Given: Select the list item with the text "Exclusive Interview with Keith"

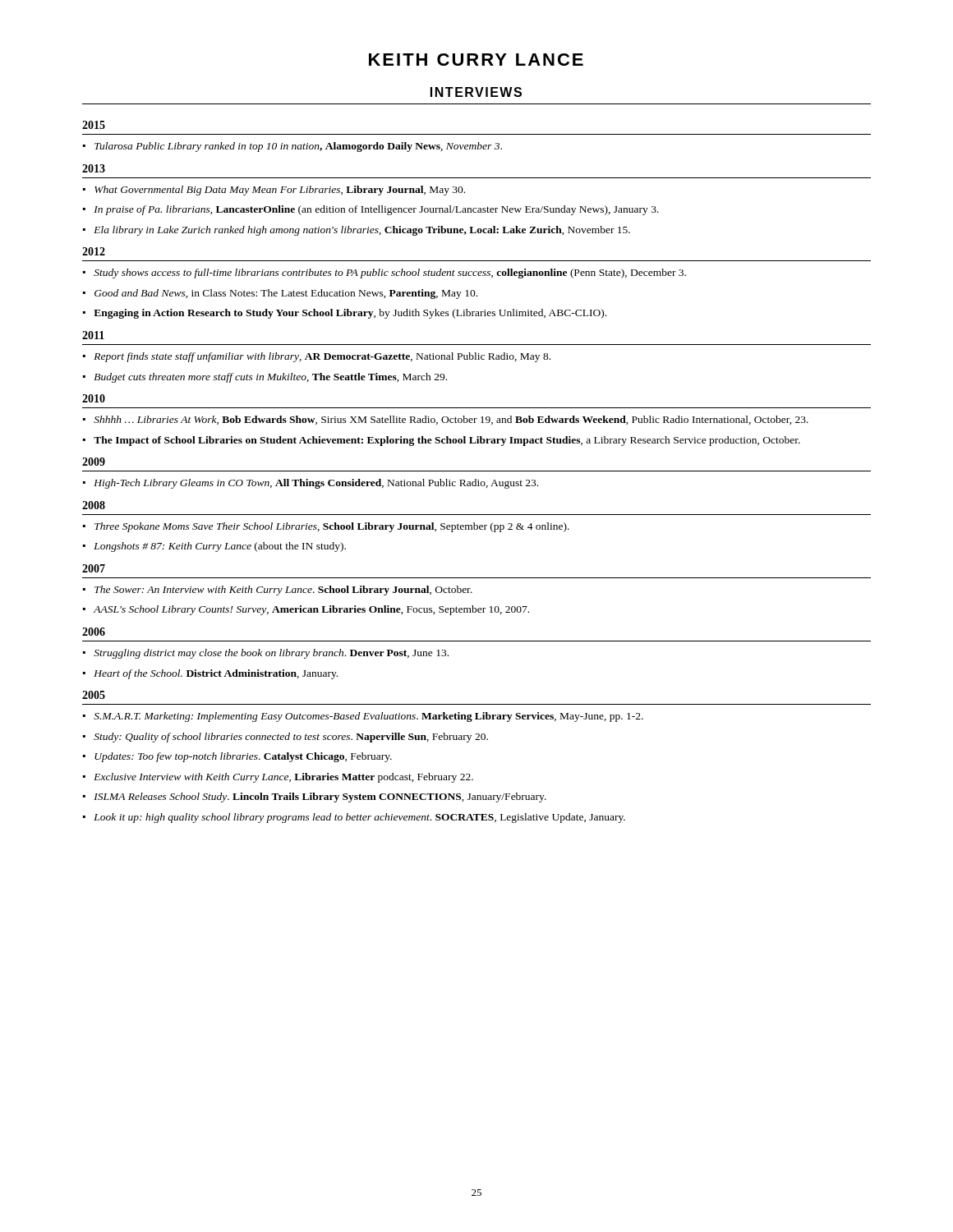Looking at the screenshot, I should (x=284, y=777).
